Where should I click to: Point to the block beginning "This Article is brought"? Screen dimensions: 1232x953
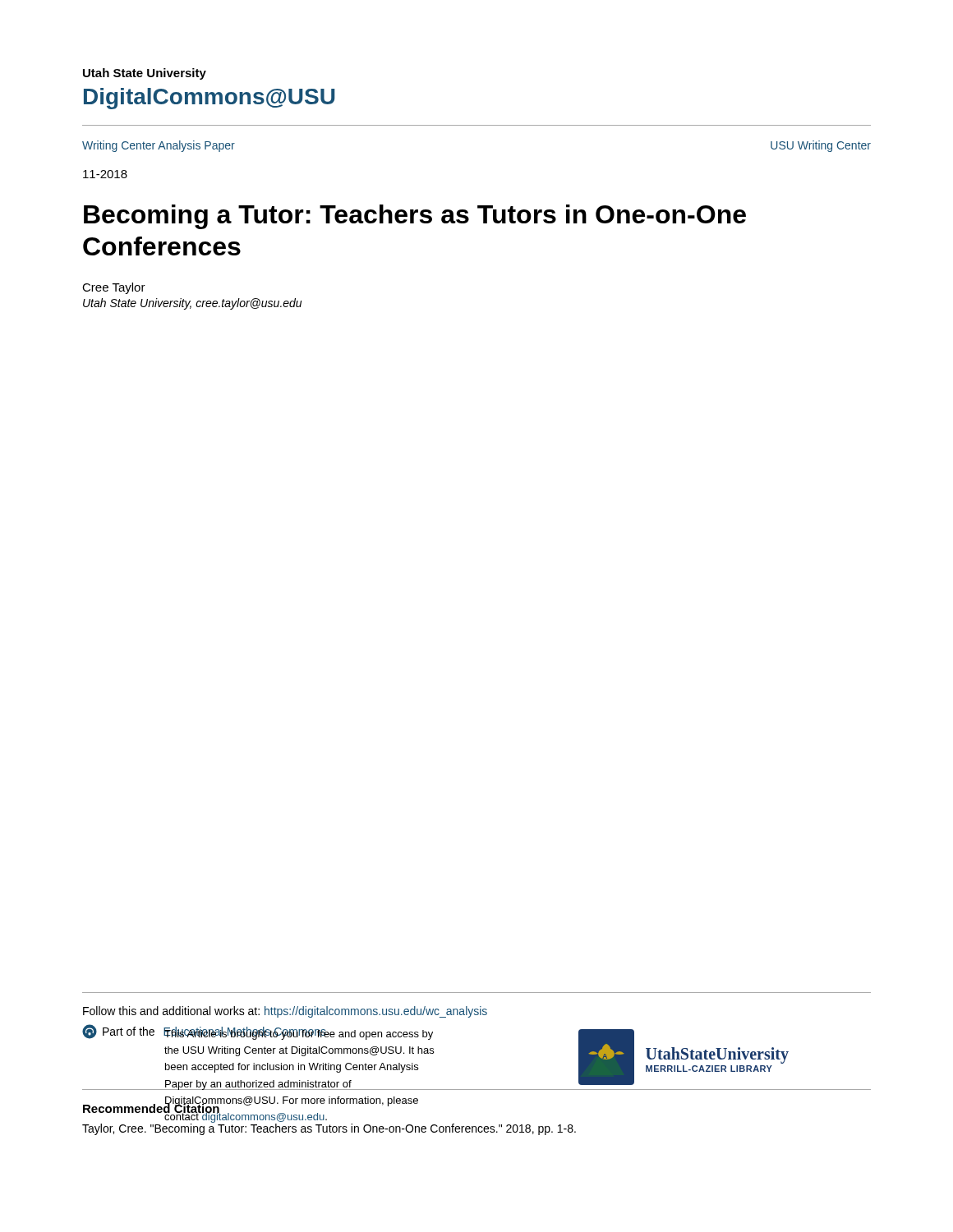pos(299,1075)
